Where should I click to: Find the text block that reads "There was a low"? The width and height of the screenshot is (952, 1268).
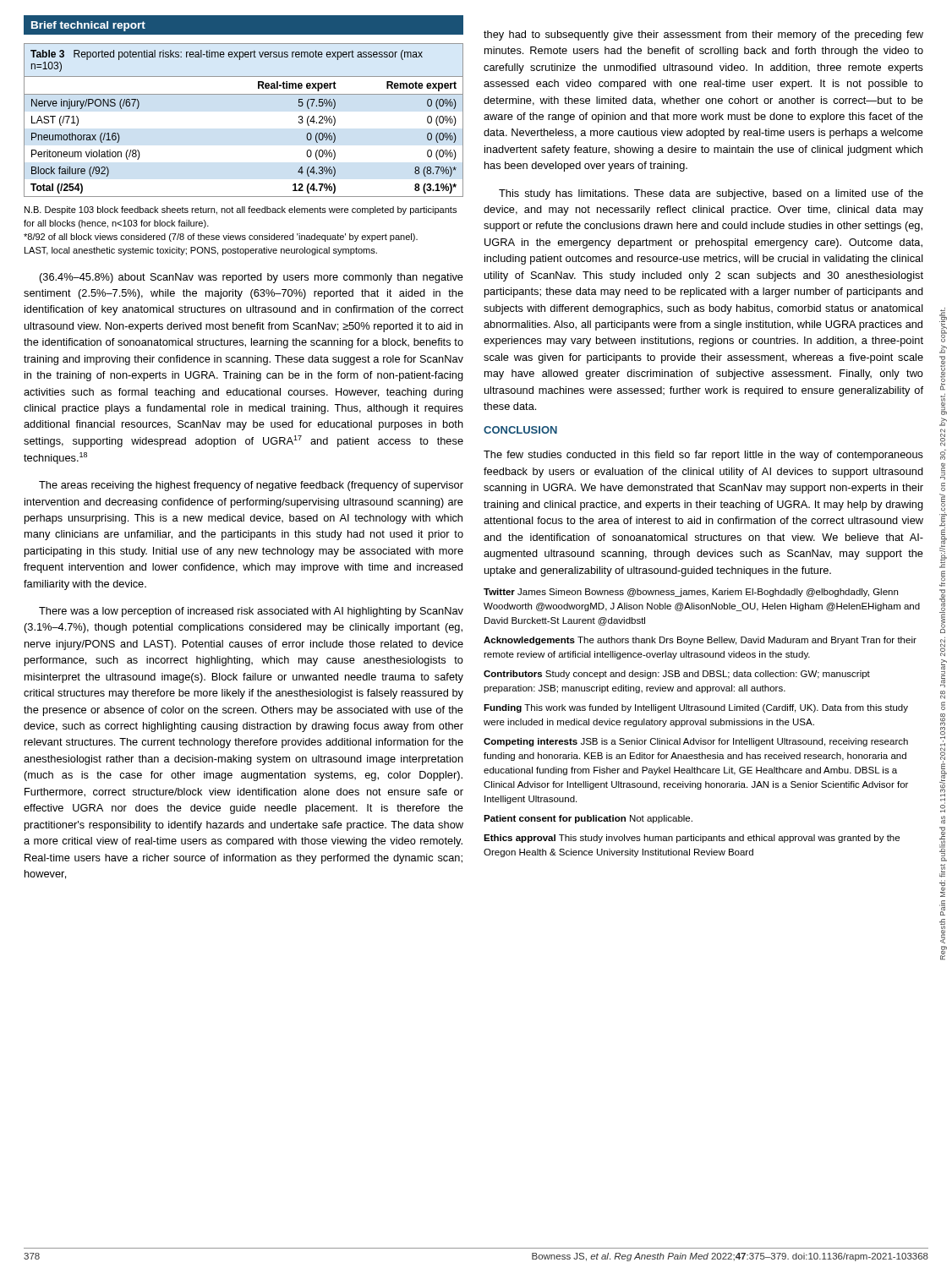244,742
